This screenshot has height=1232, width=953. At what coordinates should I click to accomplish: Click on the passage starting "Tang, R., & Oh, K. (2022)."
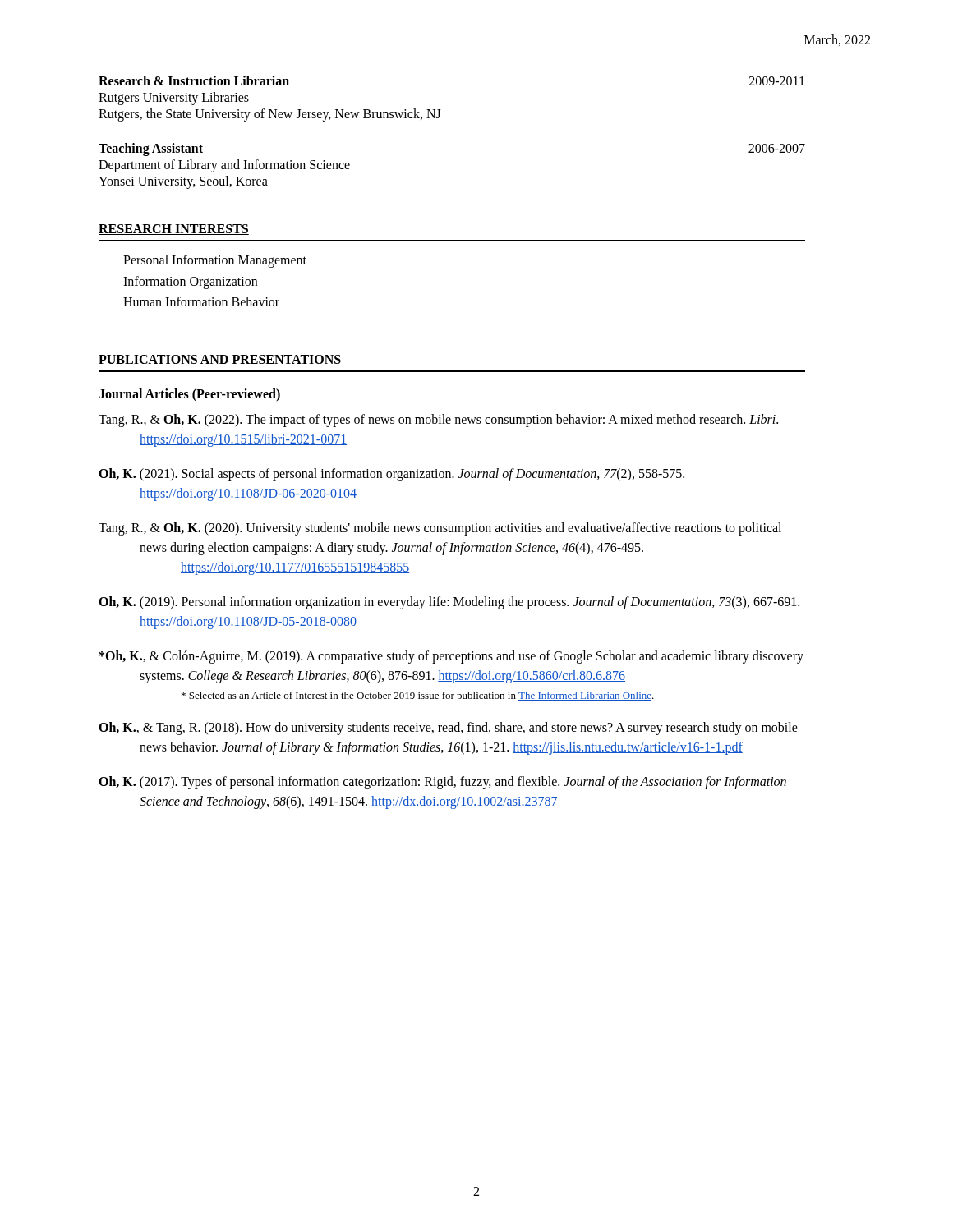tap(439, 429)
